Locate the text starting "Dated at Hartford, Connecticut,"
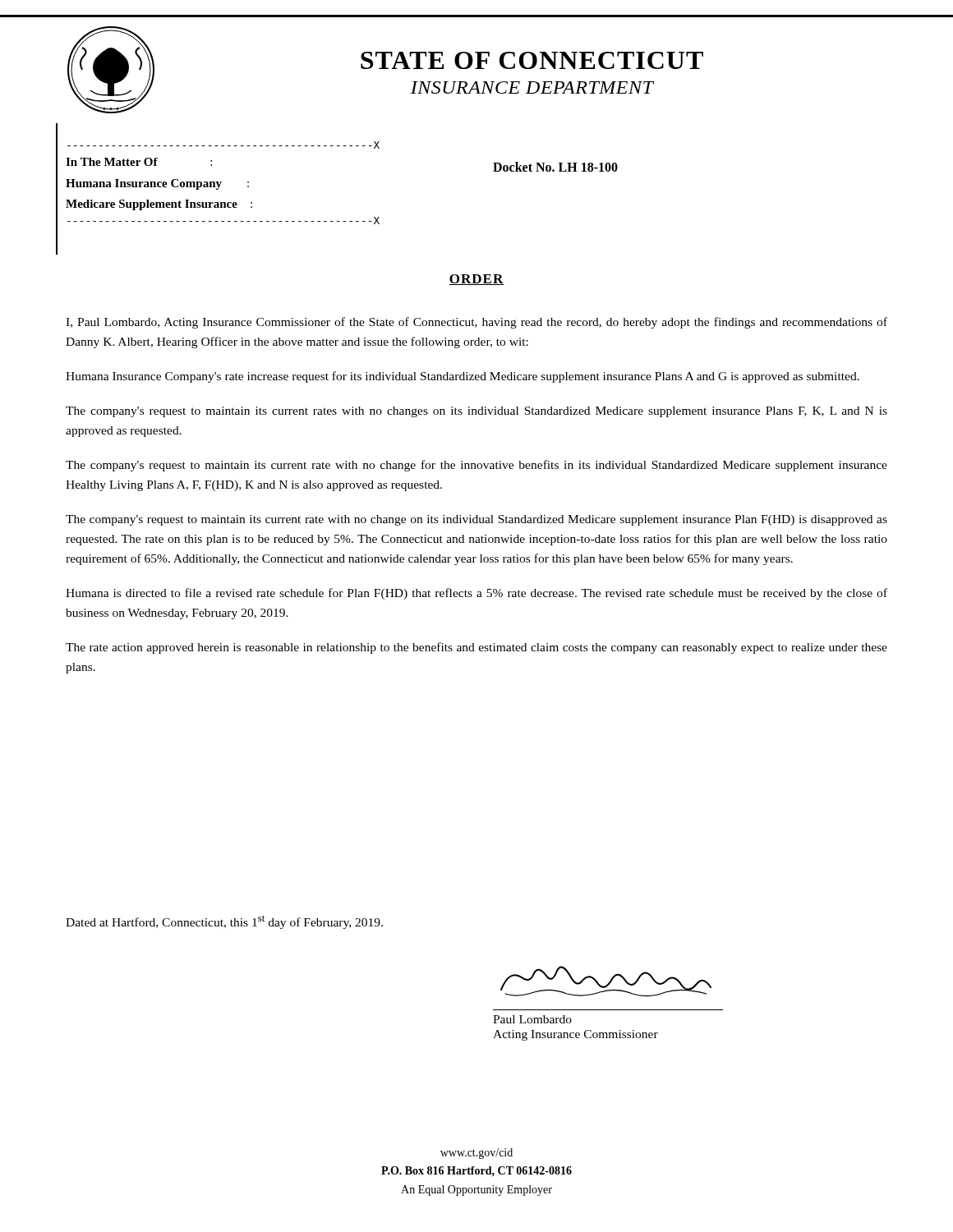The width and height of the screenshot is (953, 1232). (225, 920)
